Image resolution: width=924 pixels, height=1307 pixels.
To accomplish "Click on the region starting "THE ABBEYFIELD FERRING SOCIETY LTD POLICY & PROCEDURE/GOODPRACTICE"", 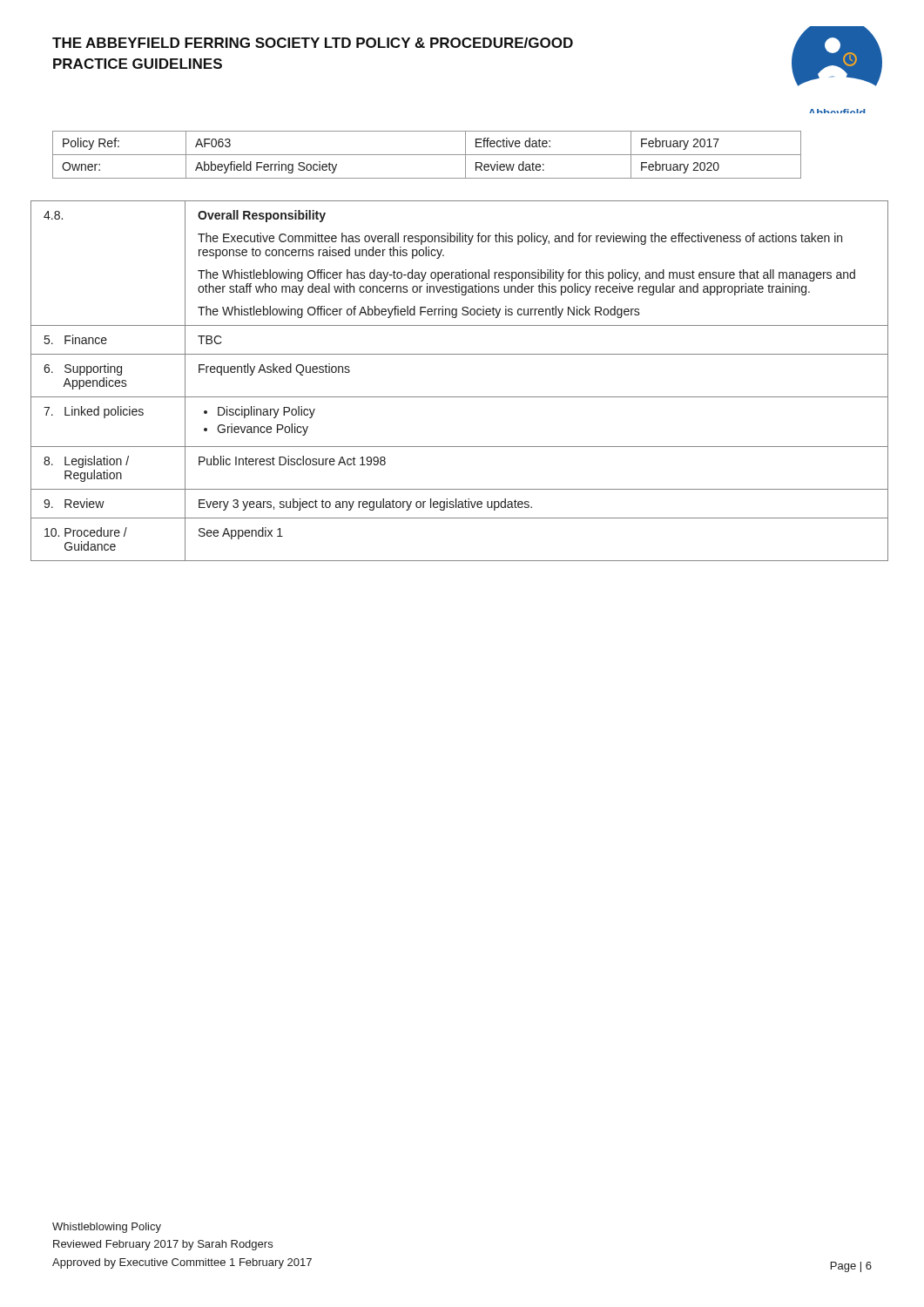I will (x=366, y=54).
